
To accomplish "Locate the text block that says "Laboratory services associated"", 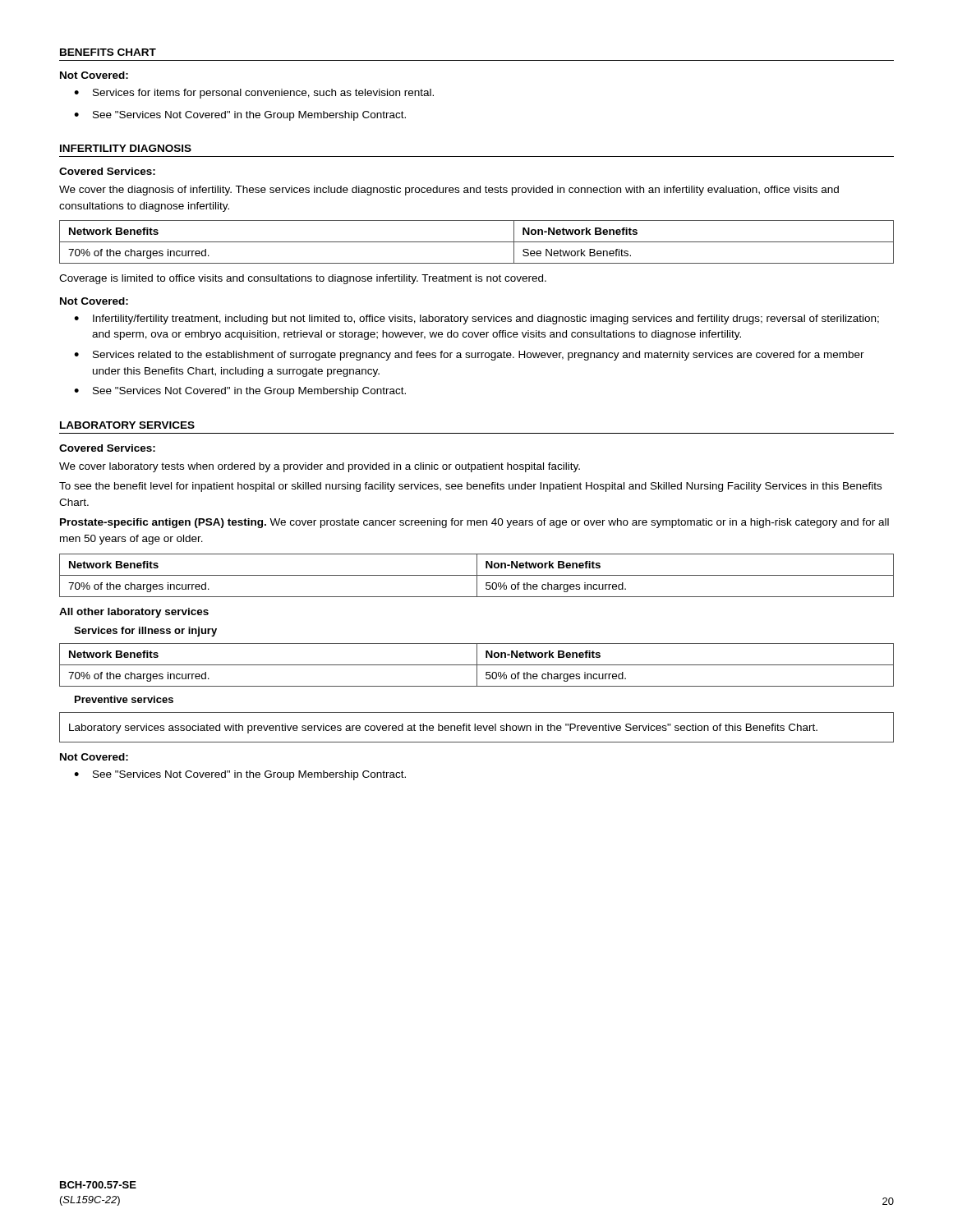I will (476, 727).
